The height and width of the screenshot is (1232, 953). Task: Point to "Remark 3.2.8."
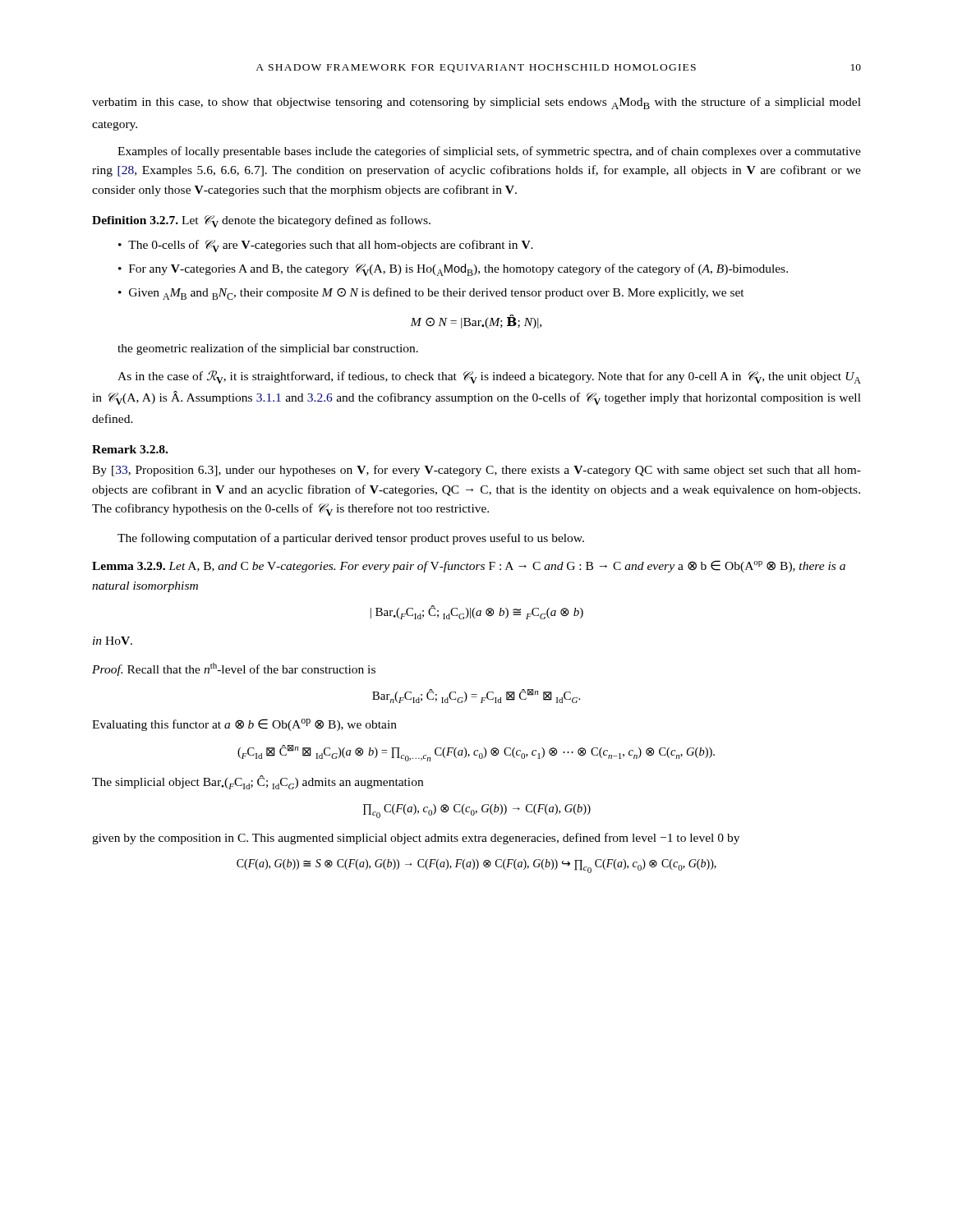point(130,449)
